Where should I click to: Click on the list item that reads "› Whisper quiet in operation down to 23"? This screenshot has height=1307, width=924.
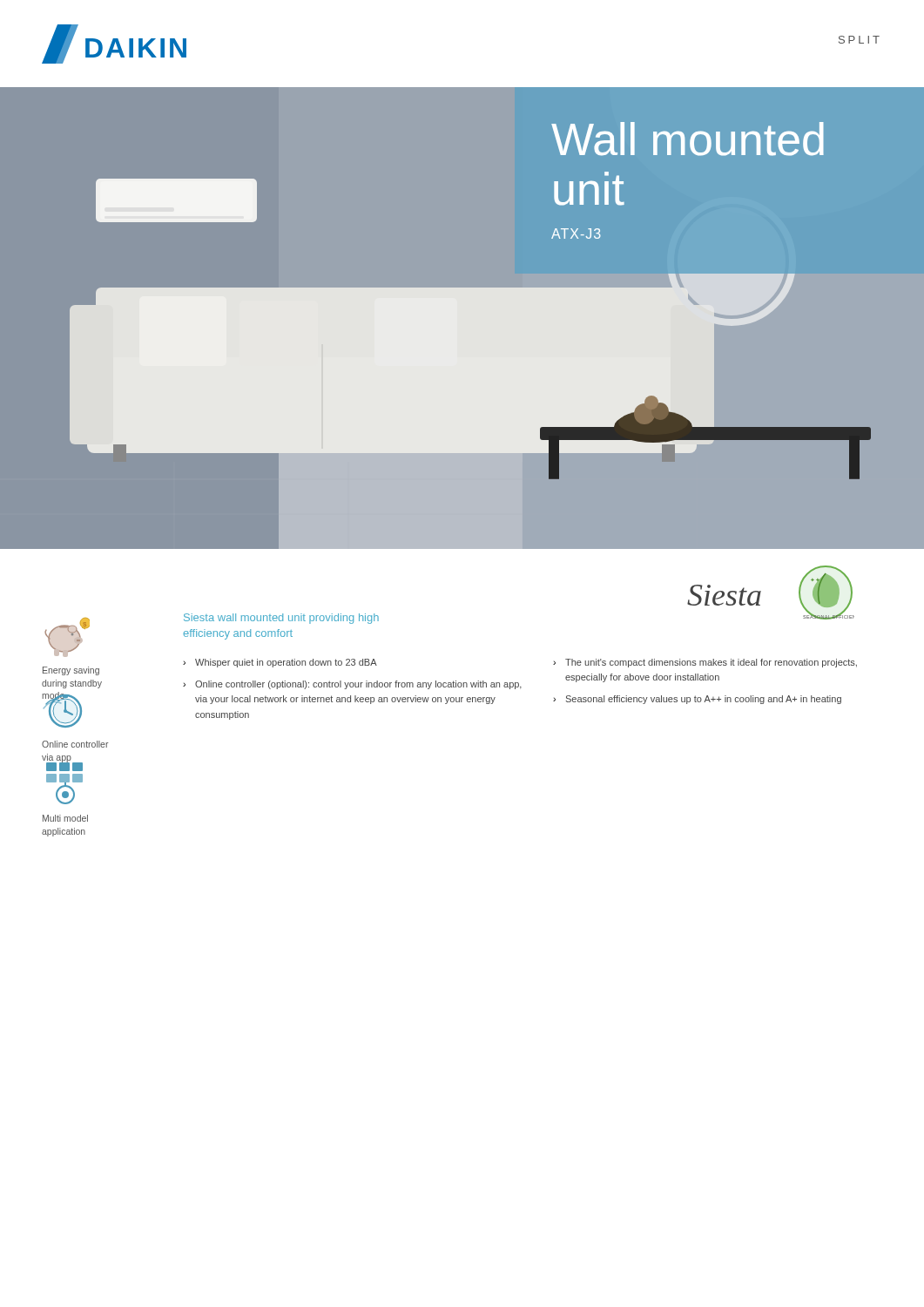pyautogui.click(x=280, y=663)
